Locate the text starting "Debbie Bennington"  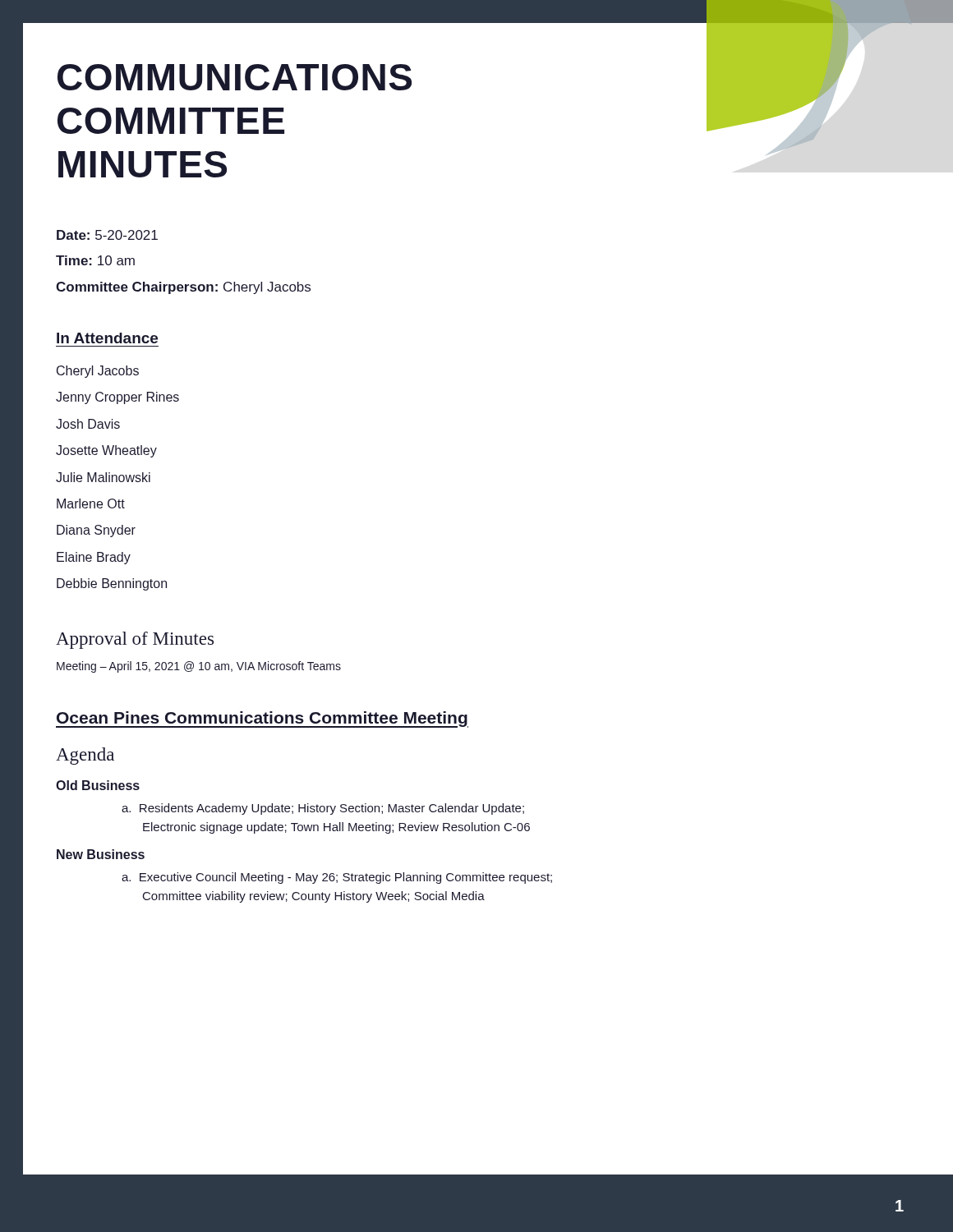(x=112, y=584)
